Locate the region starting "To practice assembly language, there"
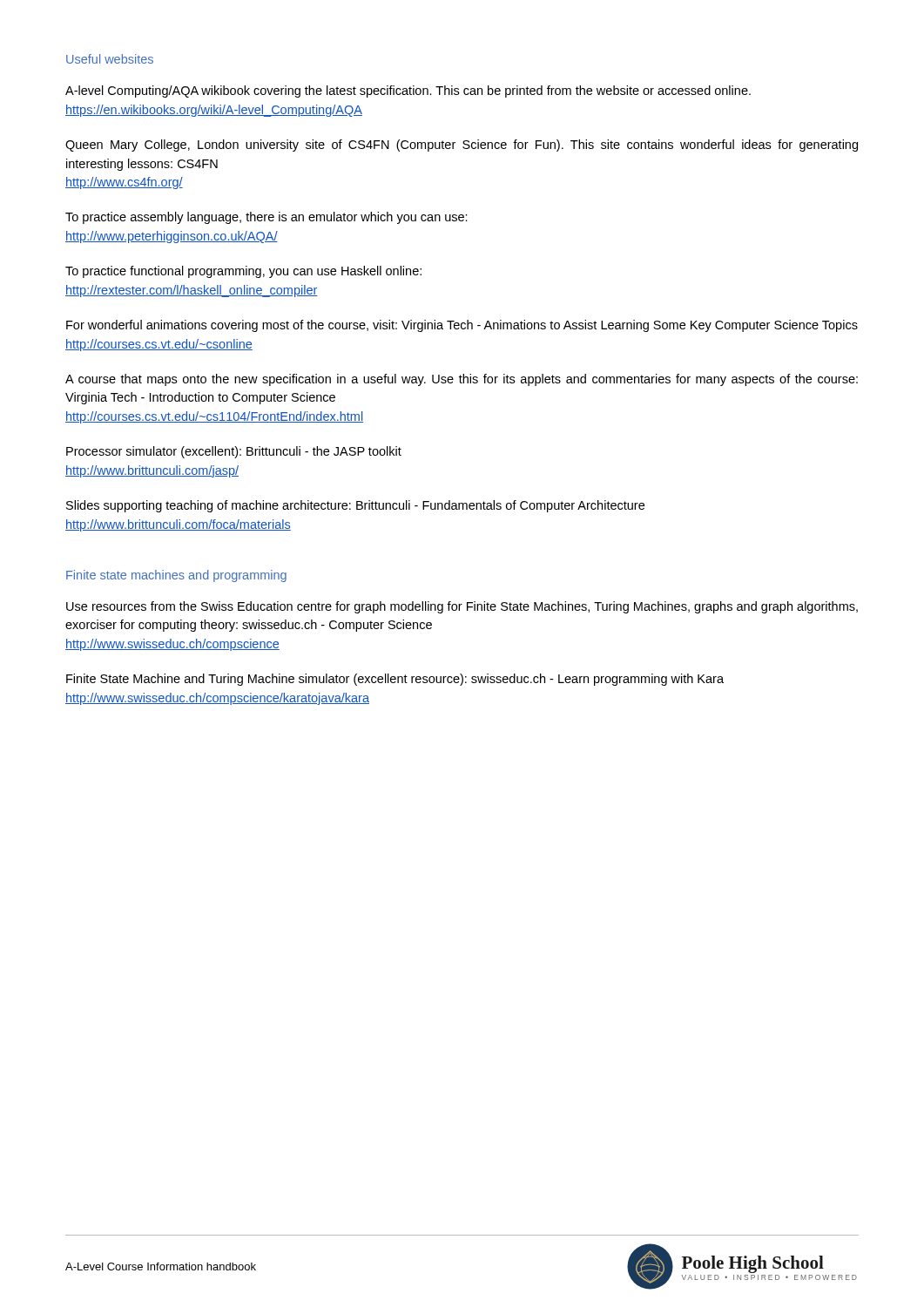 [267, 217]
